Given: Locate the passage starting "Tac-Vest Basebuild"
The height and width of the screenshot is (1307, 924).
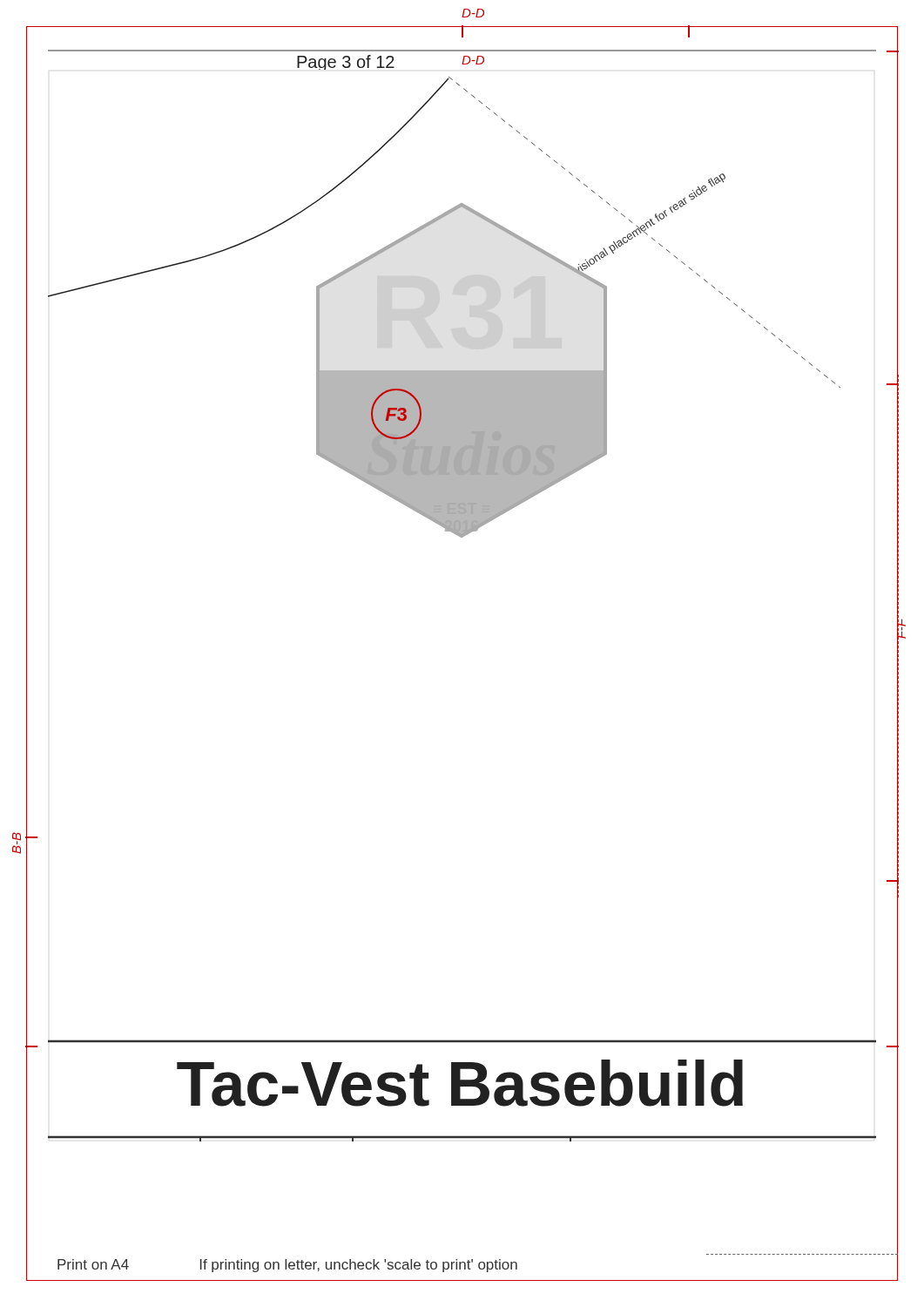Looking at the screenshot, I should [52, 1133].
